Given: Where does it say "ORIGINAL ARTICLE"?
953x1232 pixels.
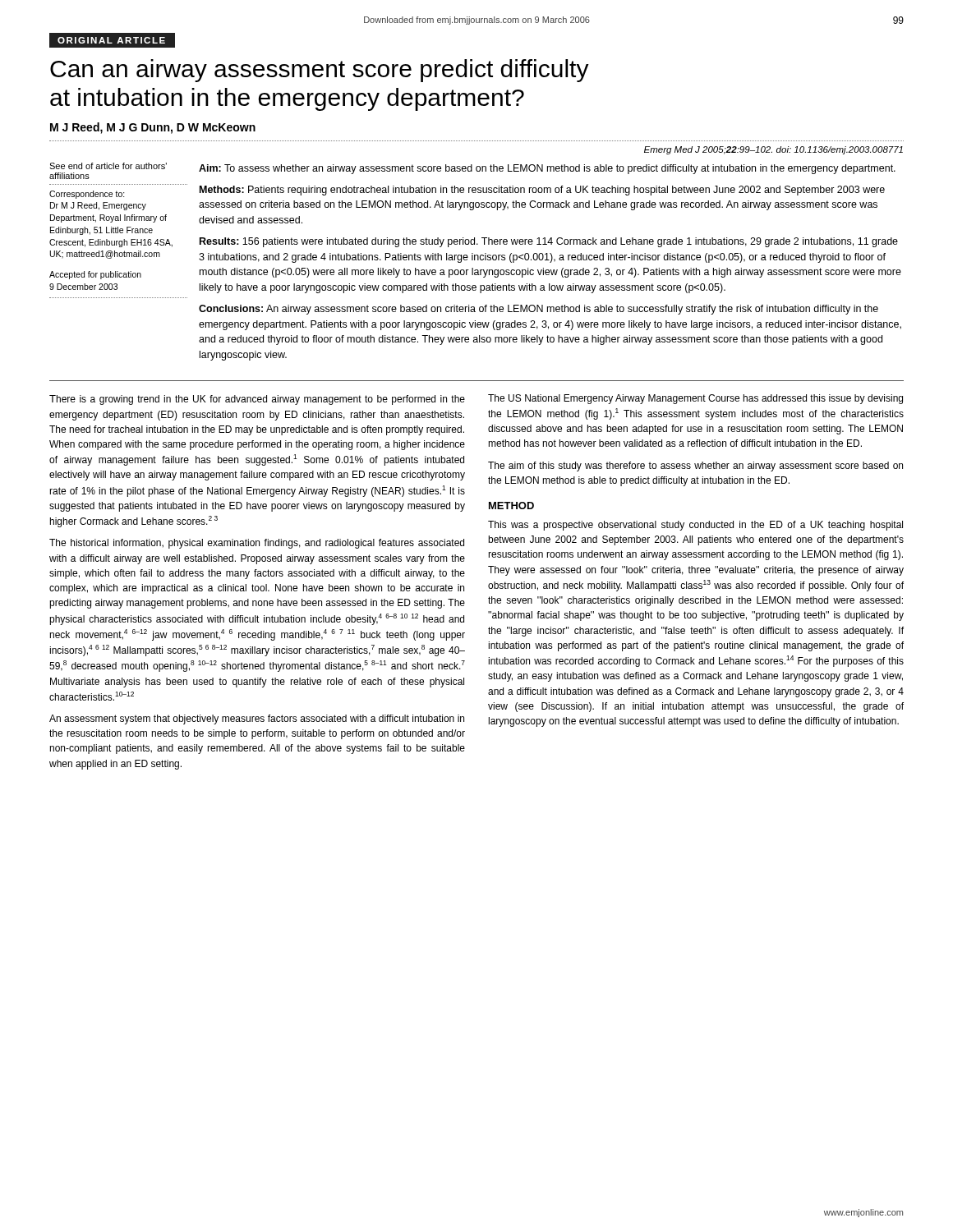Looking at the screenshot, I should click(112, 40).
